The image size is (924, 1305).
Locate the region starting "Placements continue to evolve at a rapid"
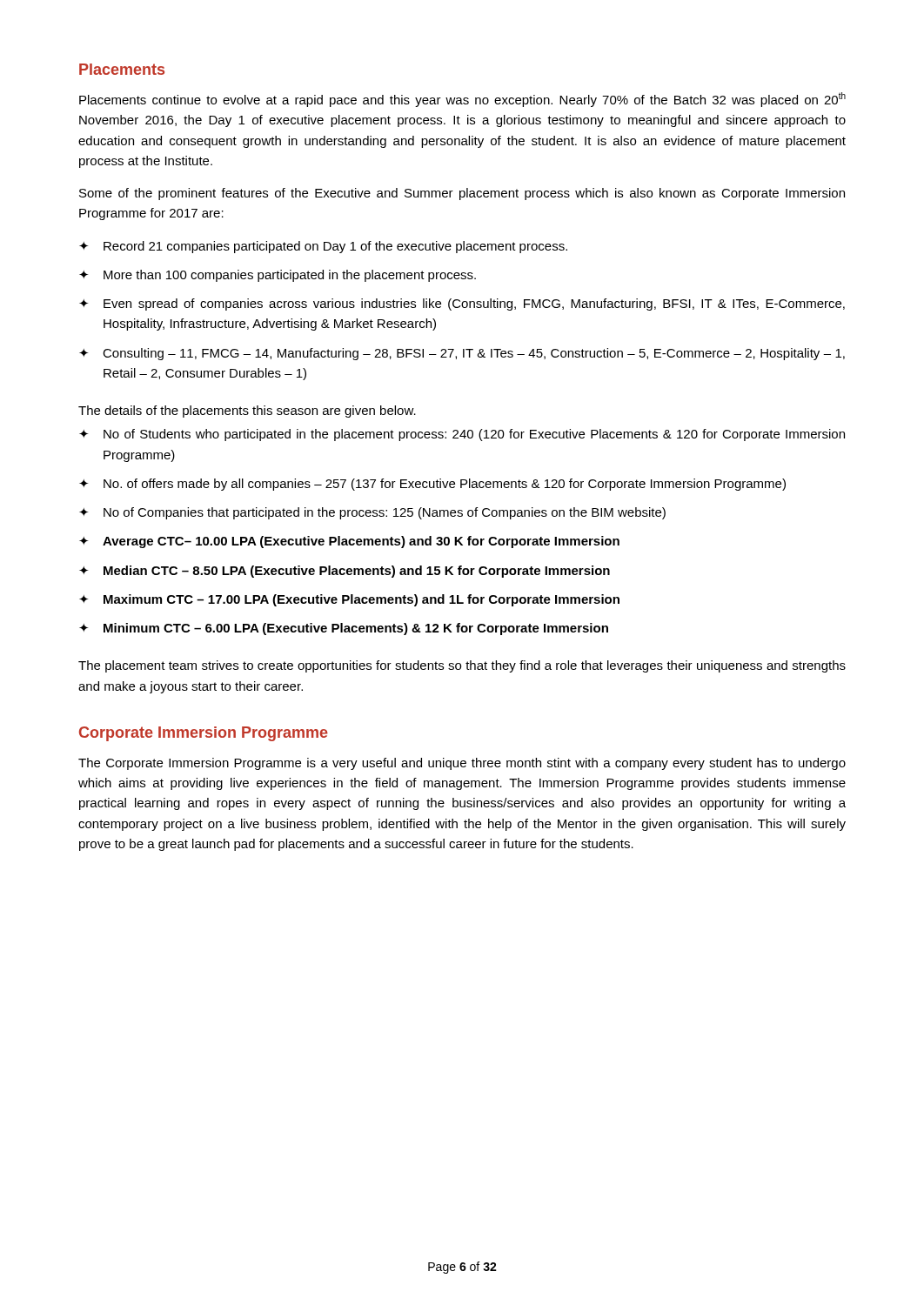[462, 130]
